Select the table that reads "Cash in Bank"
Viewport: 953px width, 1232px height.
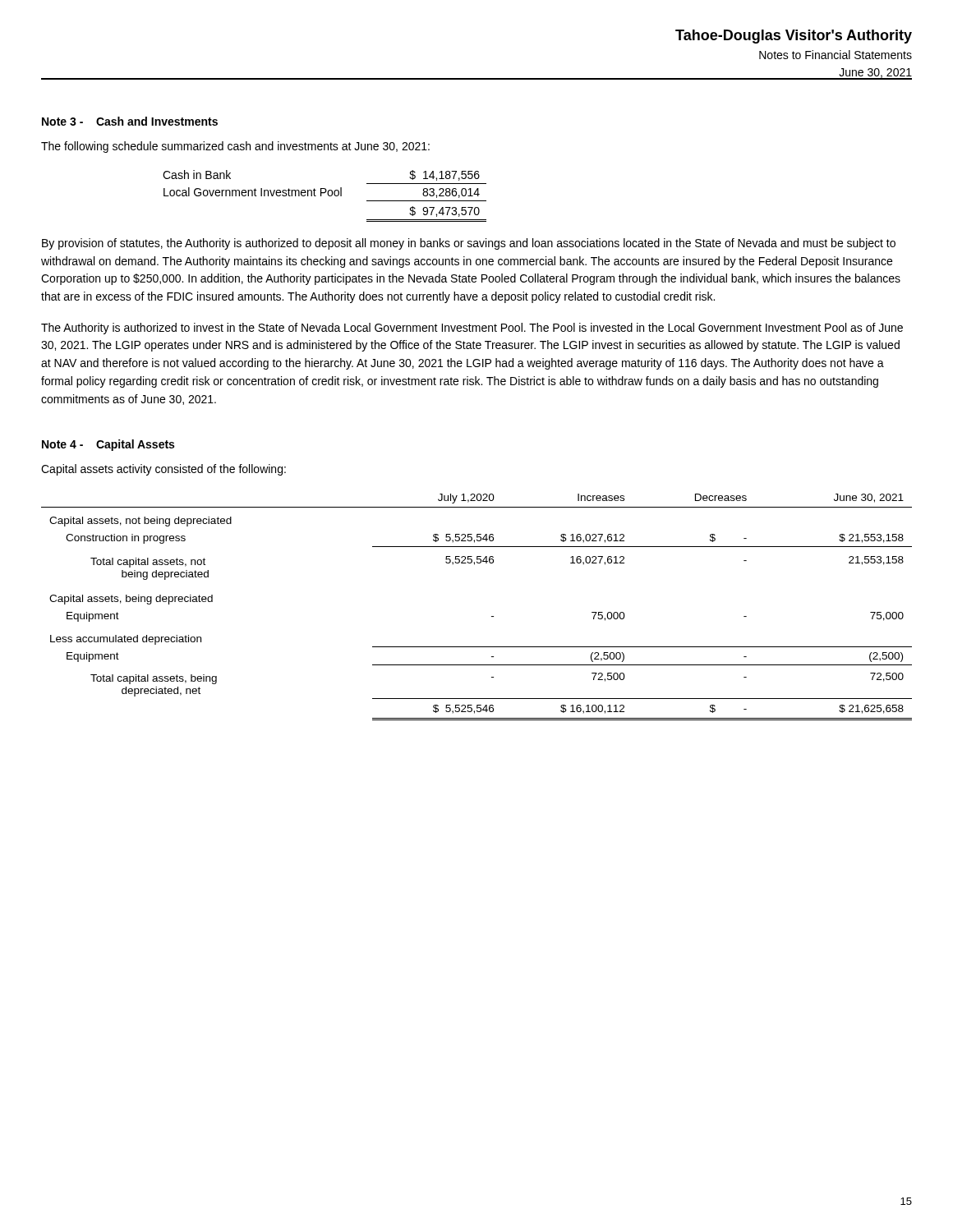coord(534,194)
